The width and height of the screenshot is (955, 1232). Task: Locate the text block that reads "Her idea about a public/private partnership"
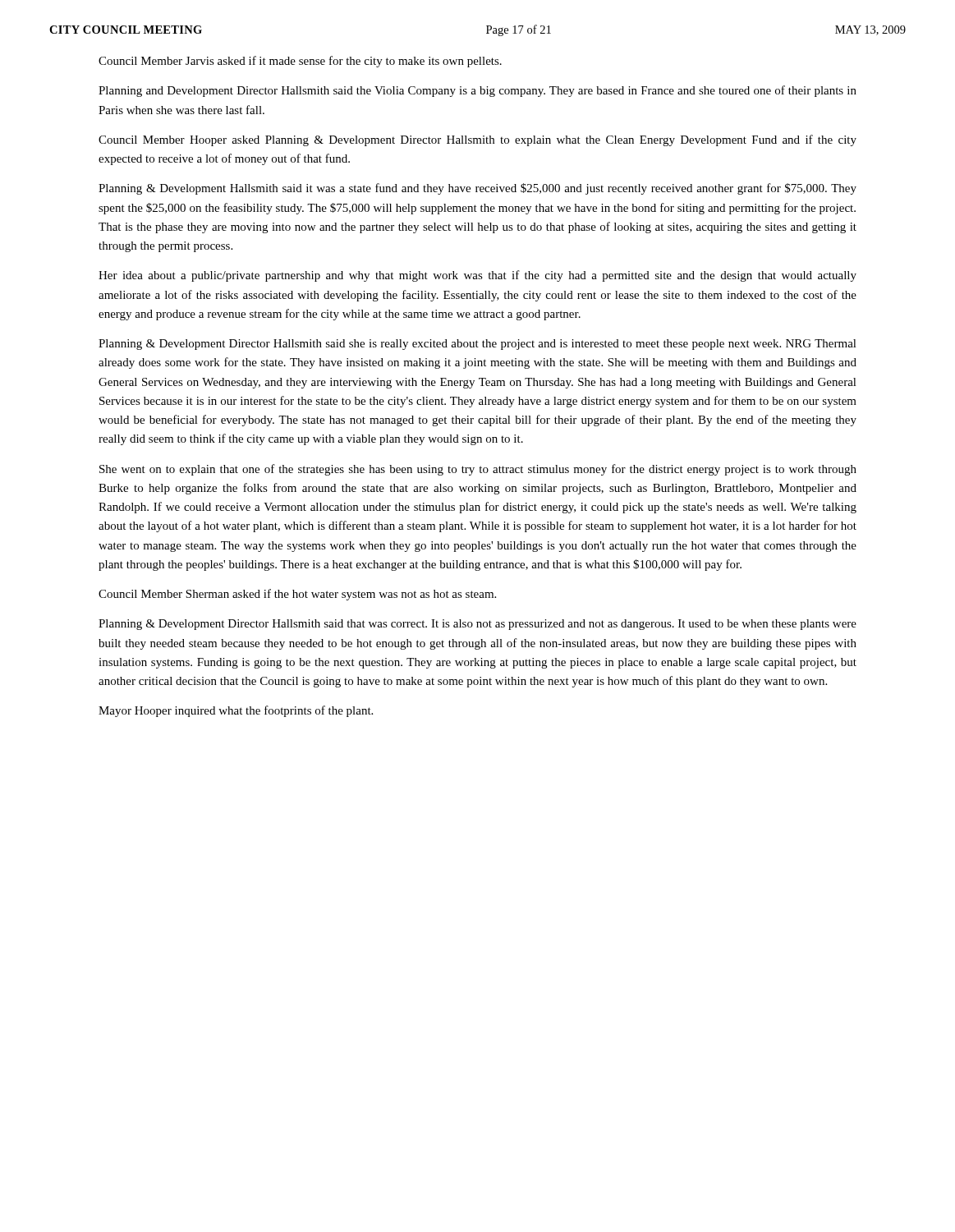click(x=478, y=294)
